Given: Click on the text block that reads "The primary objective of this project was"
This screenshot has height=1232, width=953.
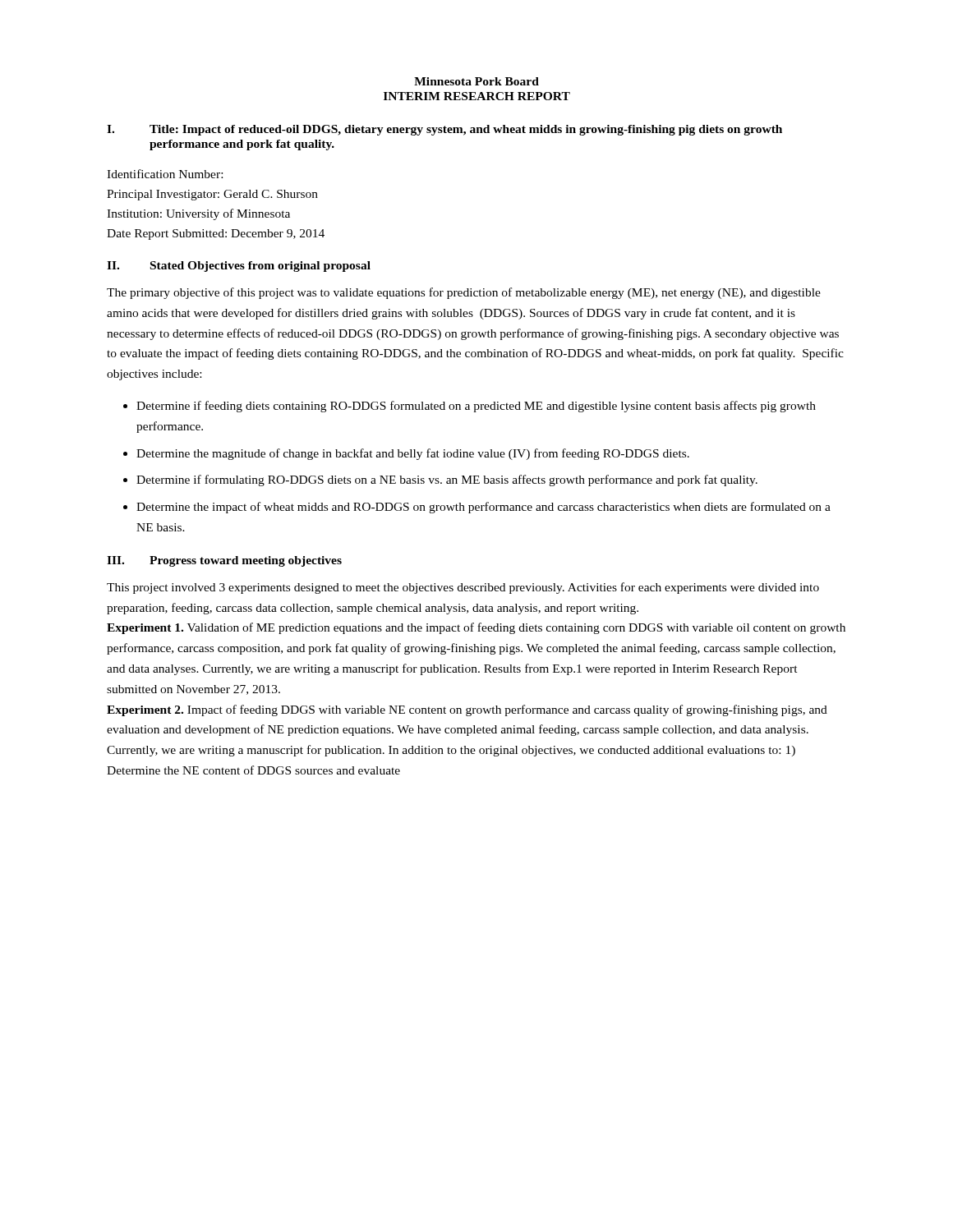Looking at the screenshot, I should tap(475, 333).
